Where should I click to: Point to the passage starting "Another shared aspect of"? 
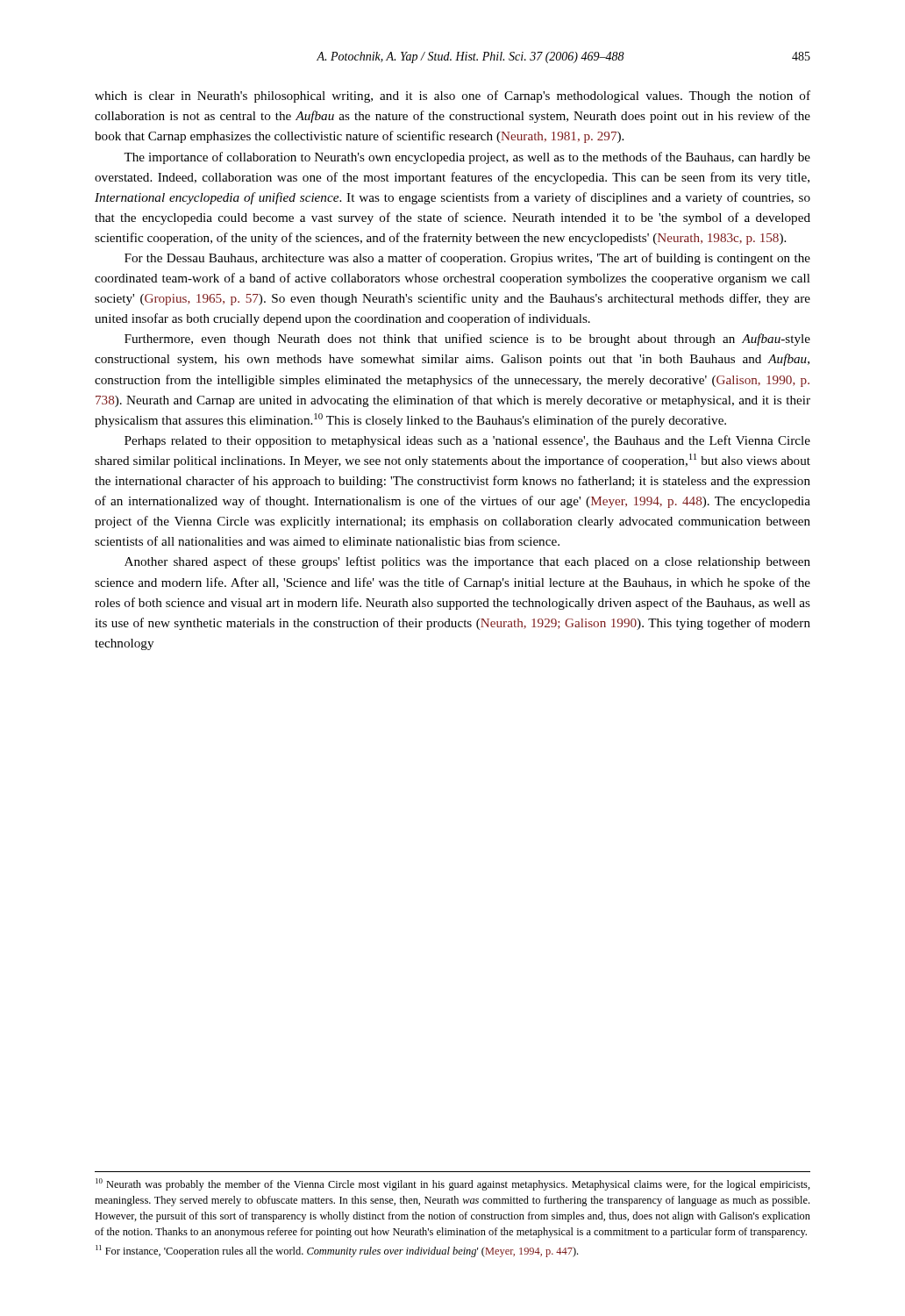click(x=452, y=602)
